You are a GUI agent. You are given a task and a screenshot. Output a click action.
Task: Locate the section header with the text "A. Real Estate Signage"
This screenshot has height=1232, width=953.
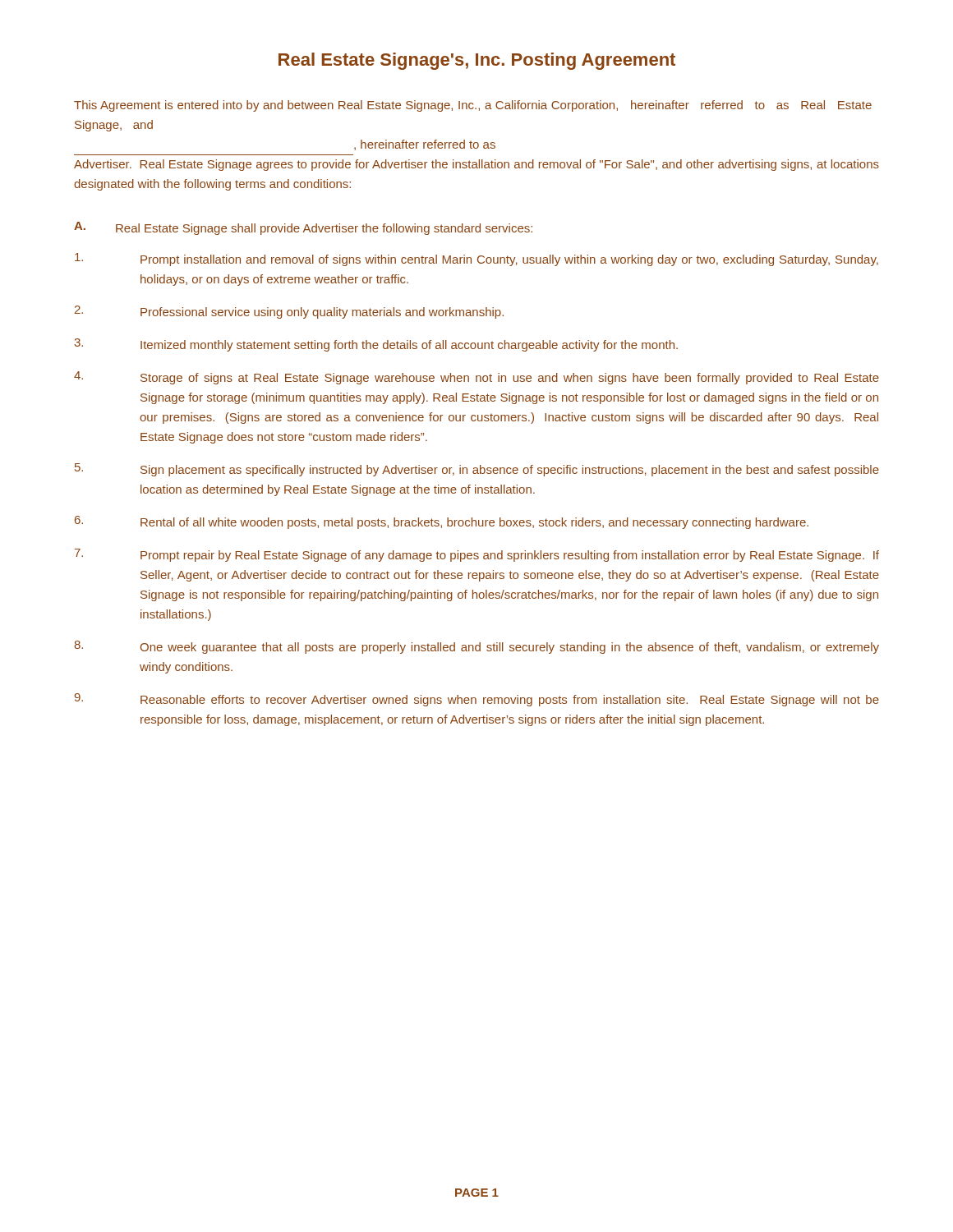pyautogui.click(x=476, y=228)
